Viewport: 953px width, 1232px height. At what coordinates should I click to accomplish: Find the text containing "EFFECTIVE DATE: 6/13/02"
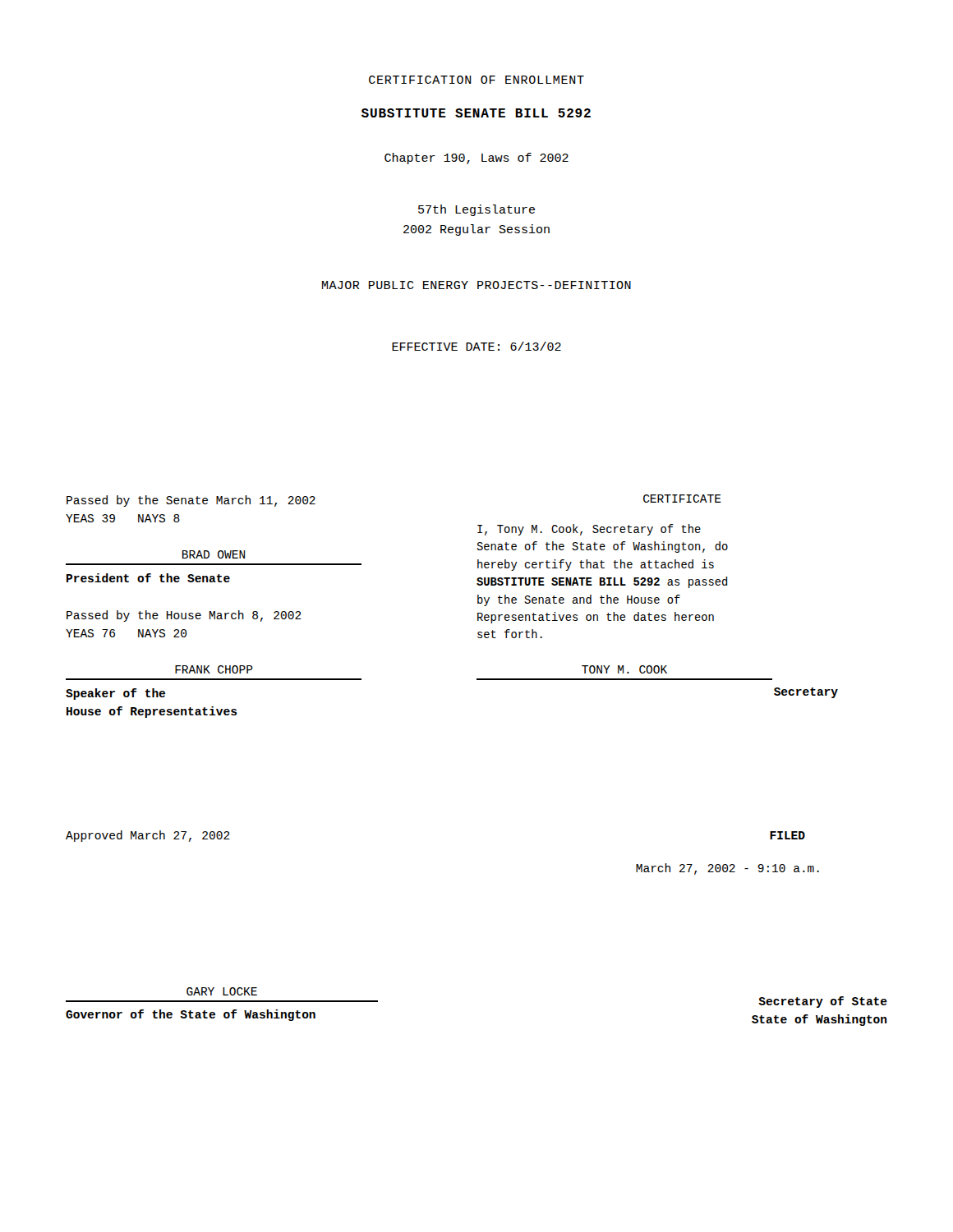click(476, 348)
